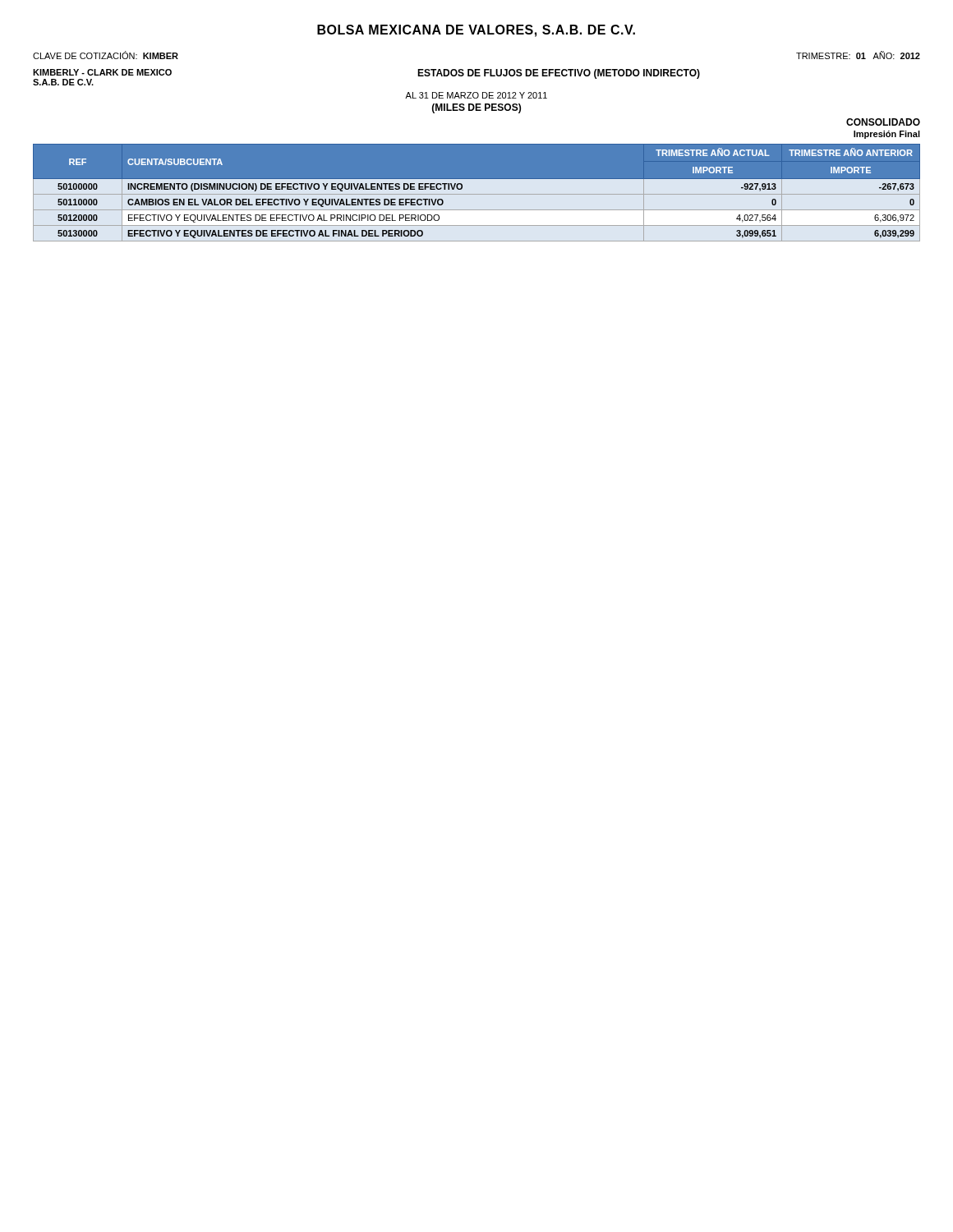This screenshot has height=1232, width=953.
Task: Click on the table containing "TRIMESTRE AÑO ACTUAL"
Action: coord(476,193)
